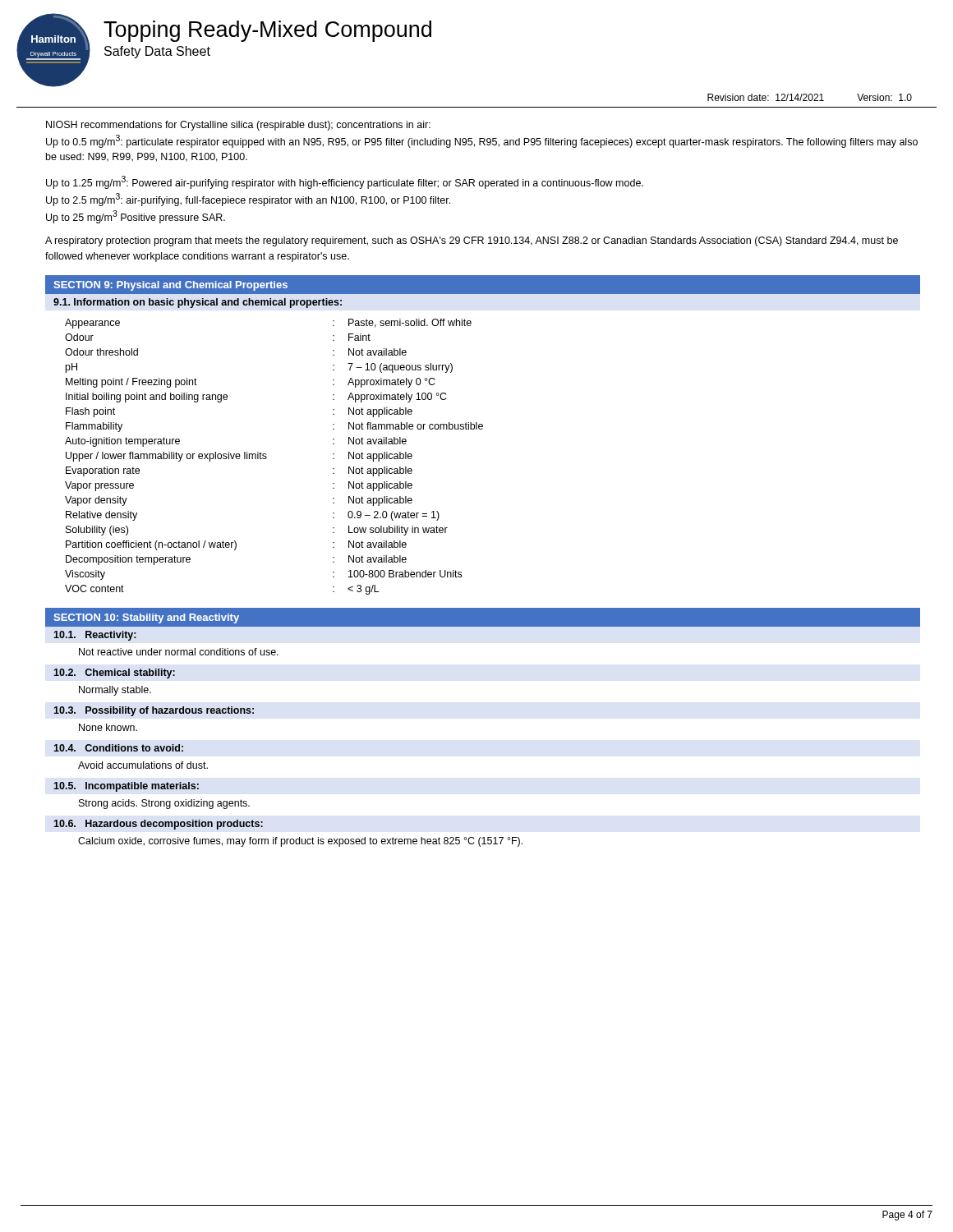
Task: Locate the text "Avoid accumulations of dust."
Action: (143, 765)
